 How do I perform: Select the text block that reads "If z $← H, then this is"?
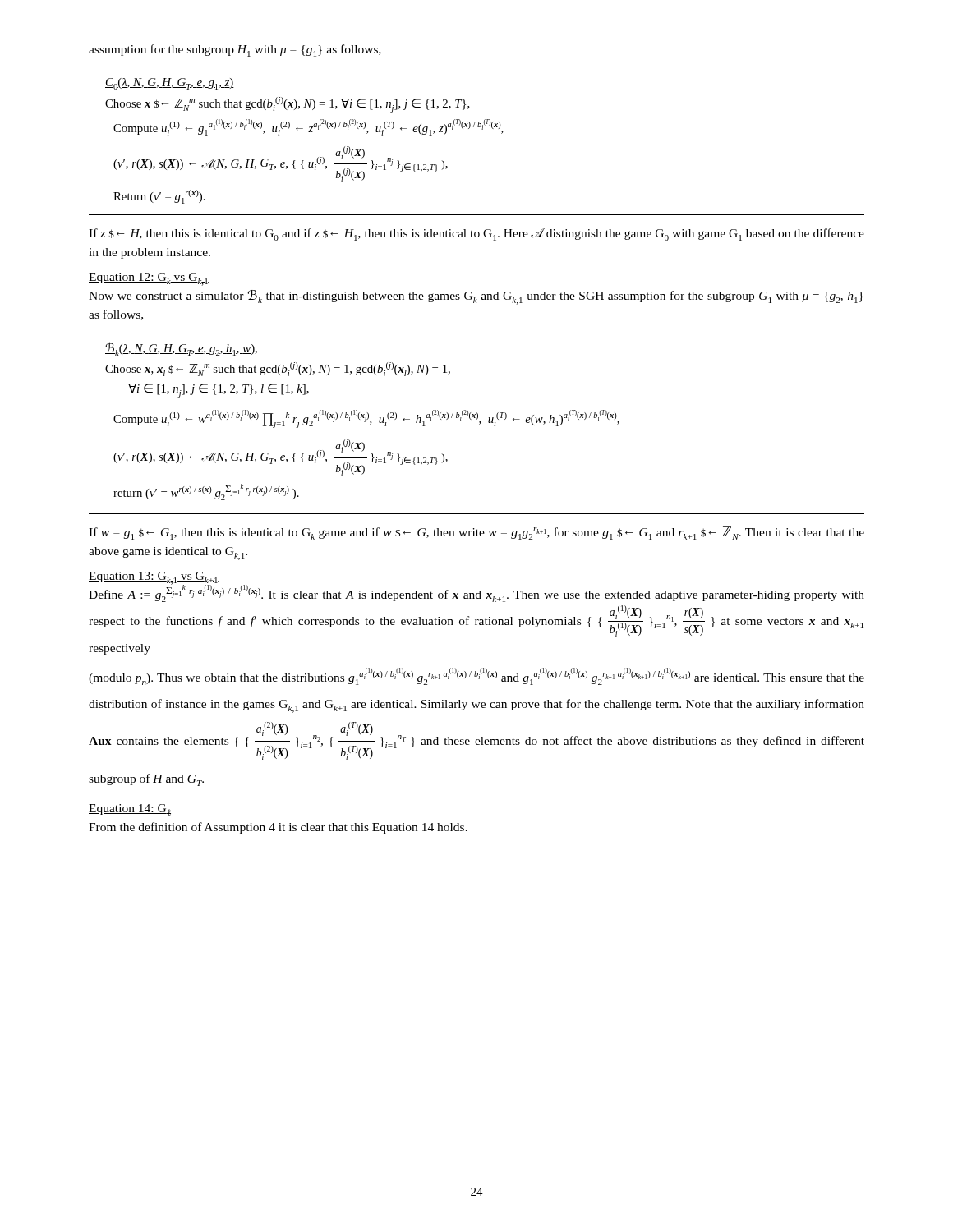(x=476, y=242)
